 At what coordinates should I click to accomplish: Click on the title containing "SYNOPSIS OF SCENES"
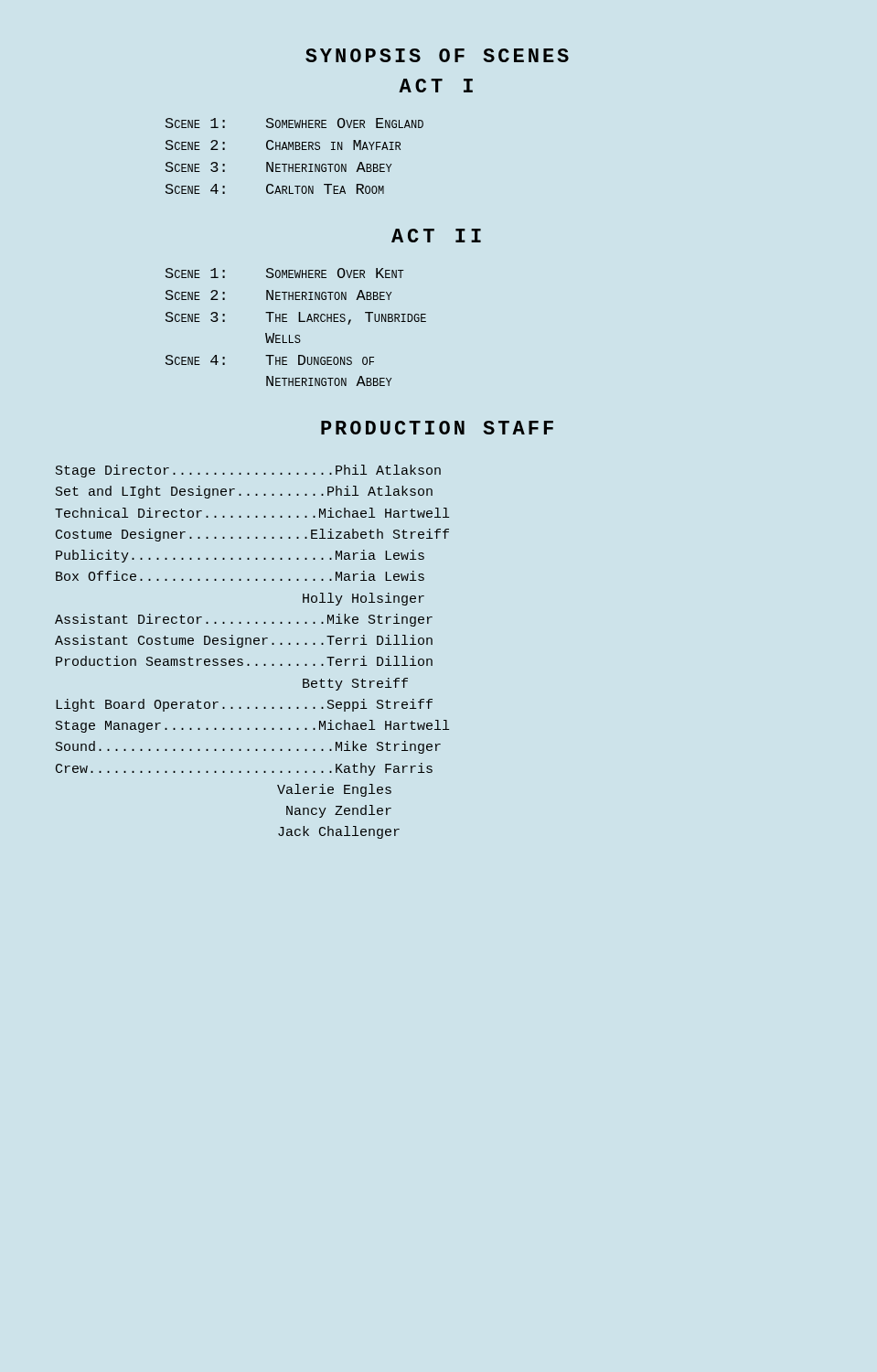pyautogui.click(x=438, y=57)
